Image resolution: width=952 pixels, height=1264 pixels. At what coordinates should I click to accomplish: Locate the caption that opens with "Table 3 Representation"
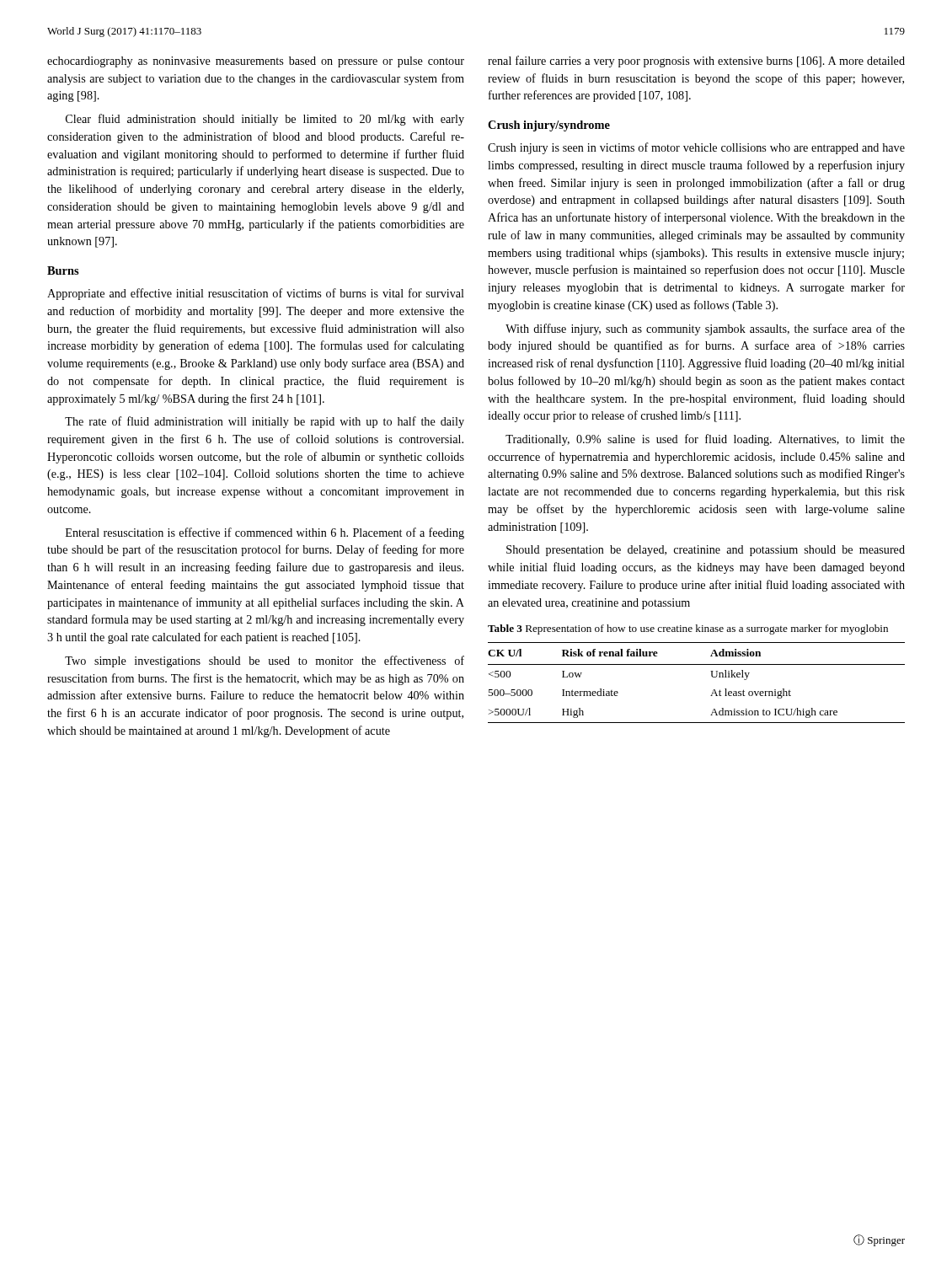click(x=688, y=628)
